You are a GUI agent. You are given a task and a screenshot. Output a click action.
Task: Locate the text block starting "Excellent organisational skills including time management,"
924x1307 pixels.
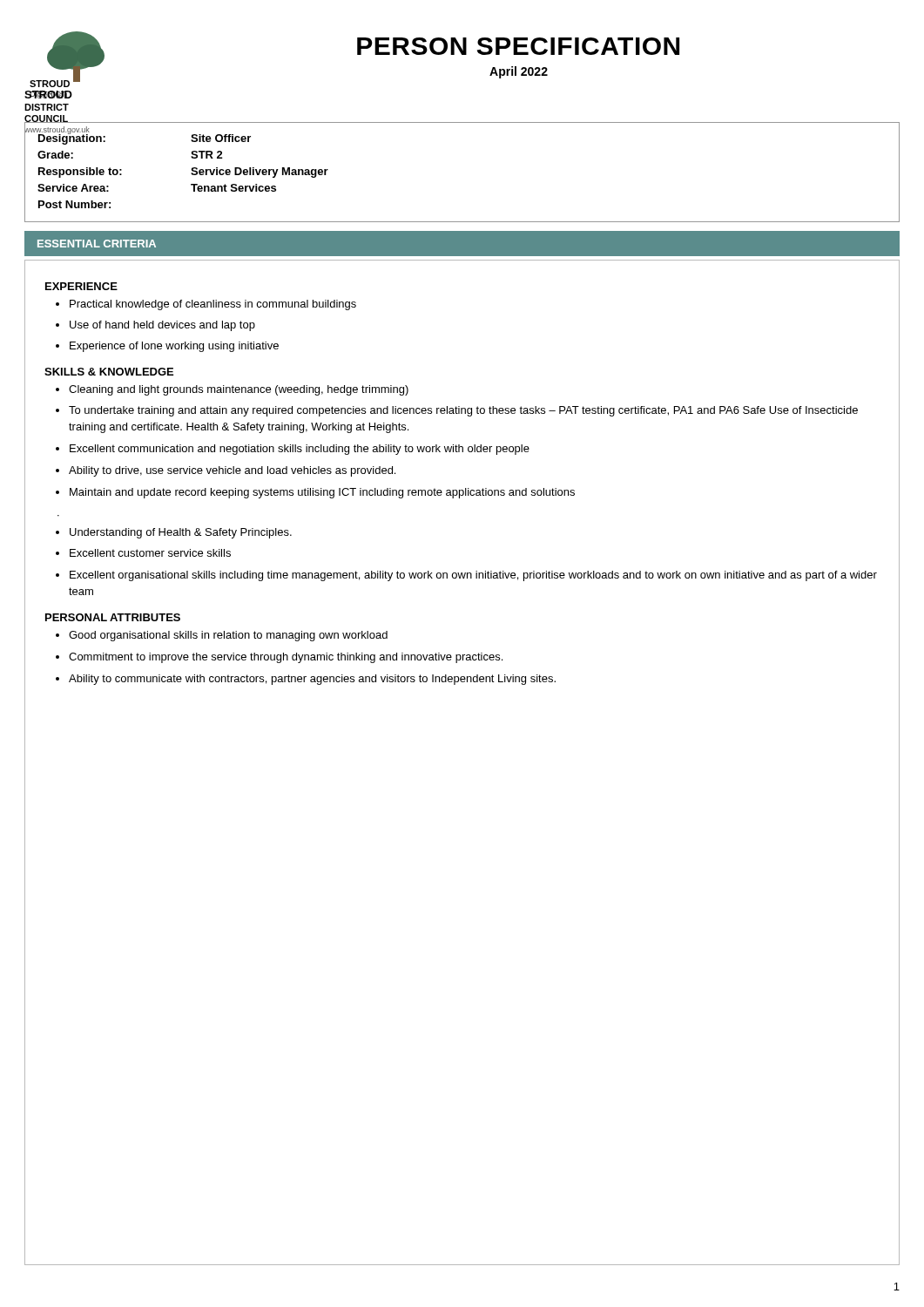pos(473,583)
